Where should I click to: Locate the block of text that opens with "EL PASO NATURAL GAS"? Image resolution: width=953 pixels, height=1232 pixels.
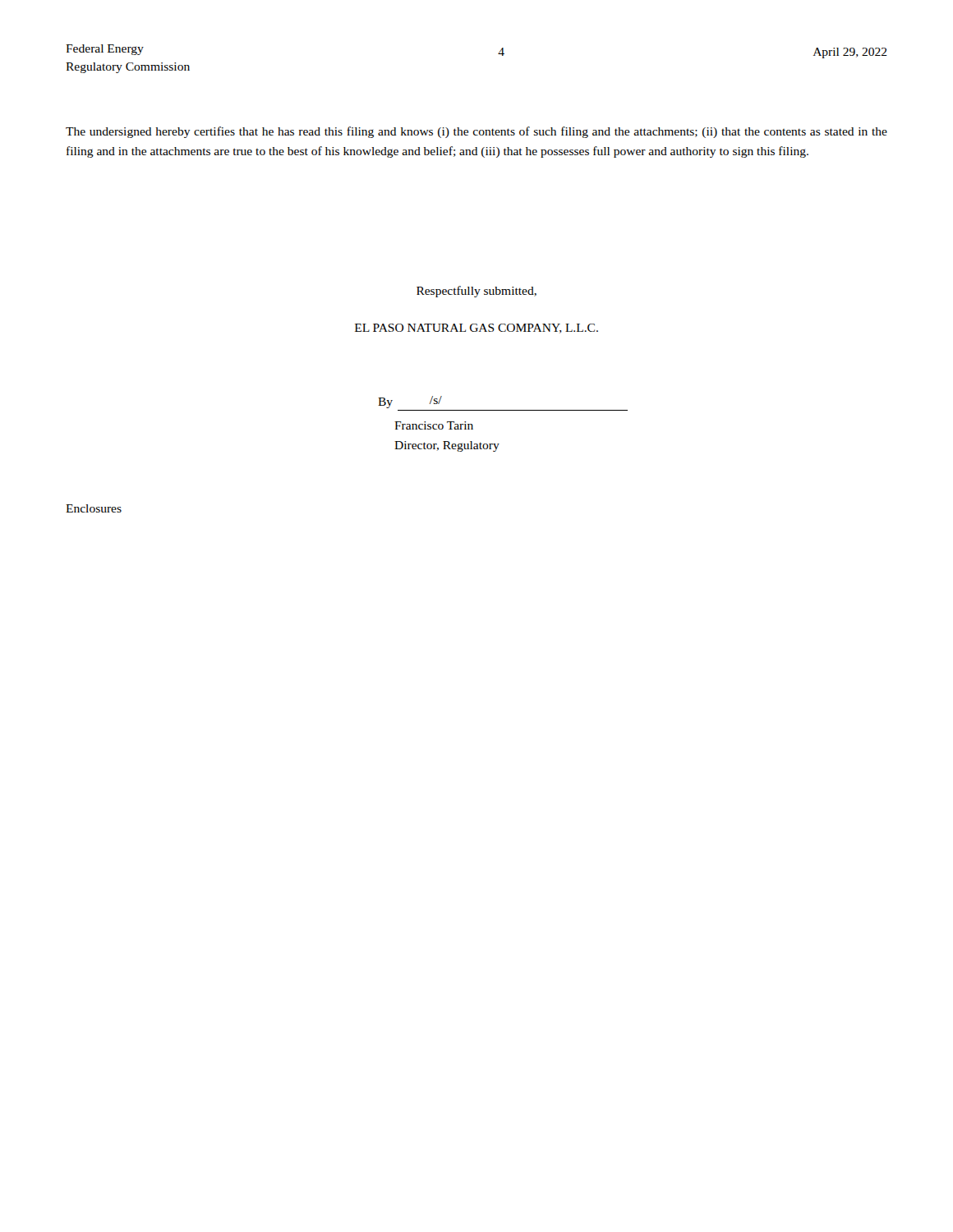coord(476,327)
